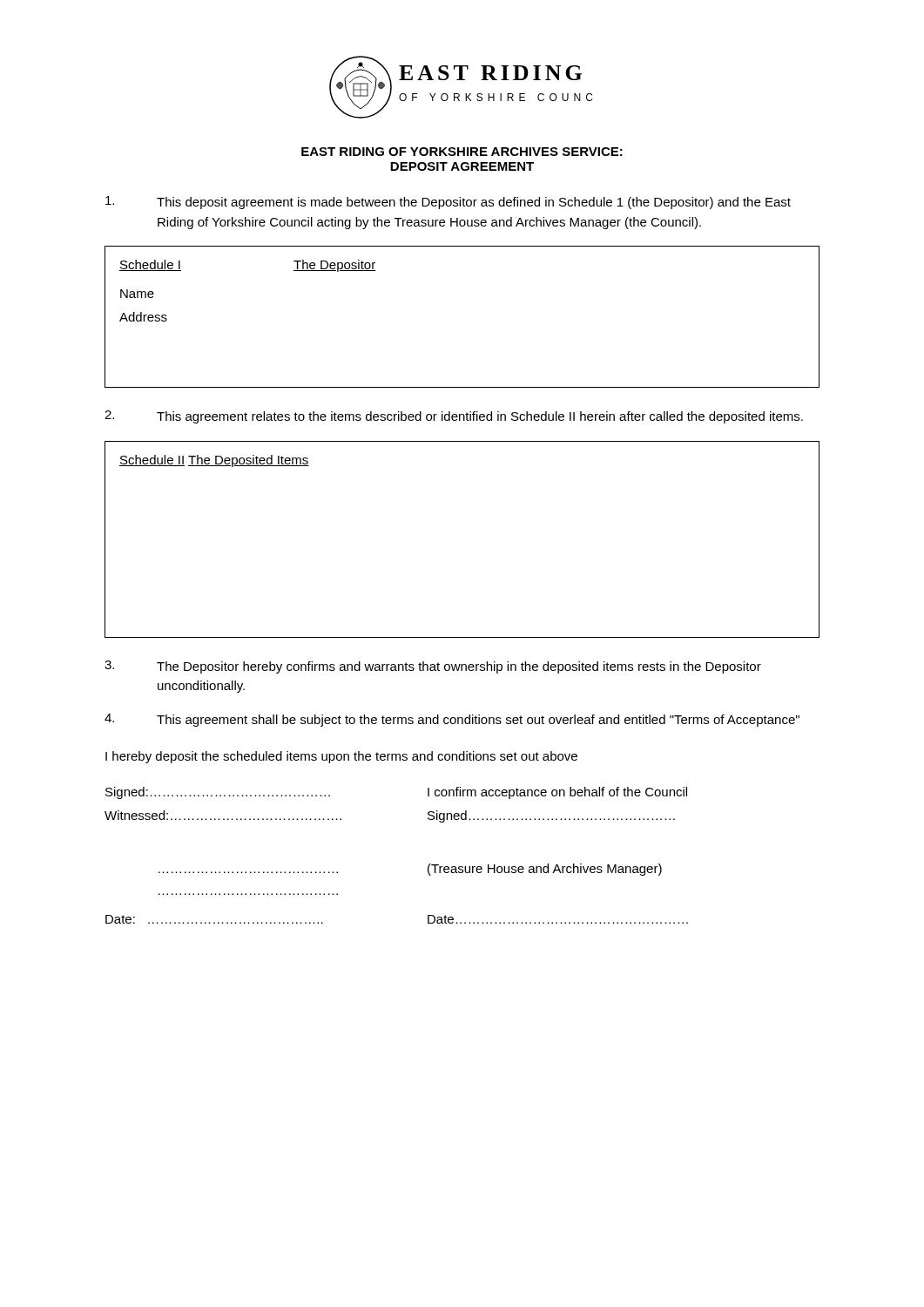The image size is (924, 1307).
Task: Point to the title beginning "EAST RIDING OF YORKSHIRE ARCHIVES SERVICE: DEPOSIT"
Action: 462,159
